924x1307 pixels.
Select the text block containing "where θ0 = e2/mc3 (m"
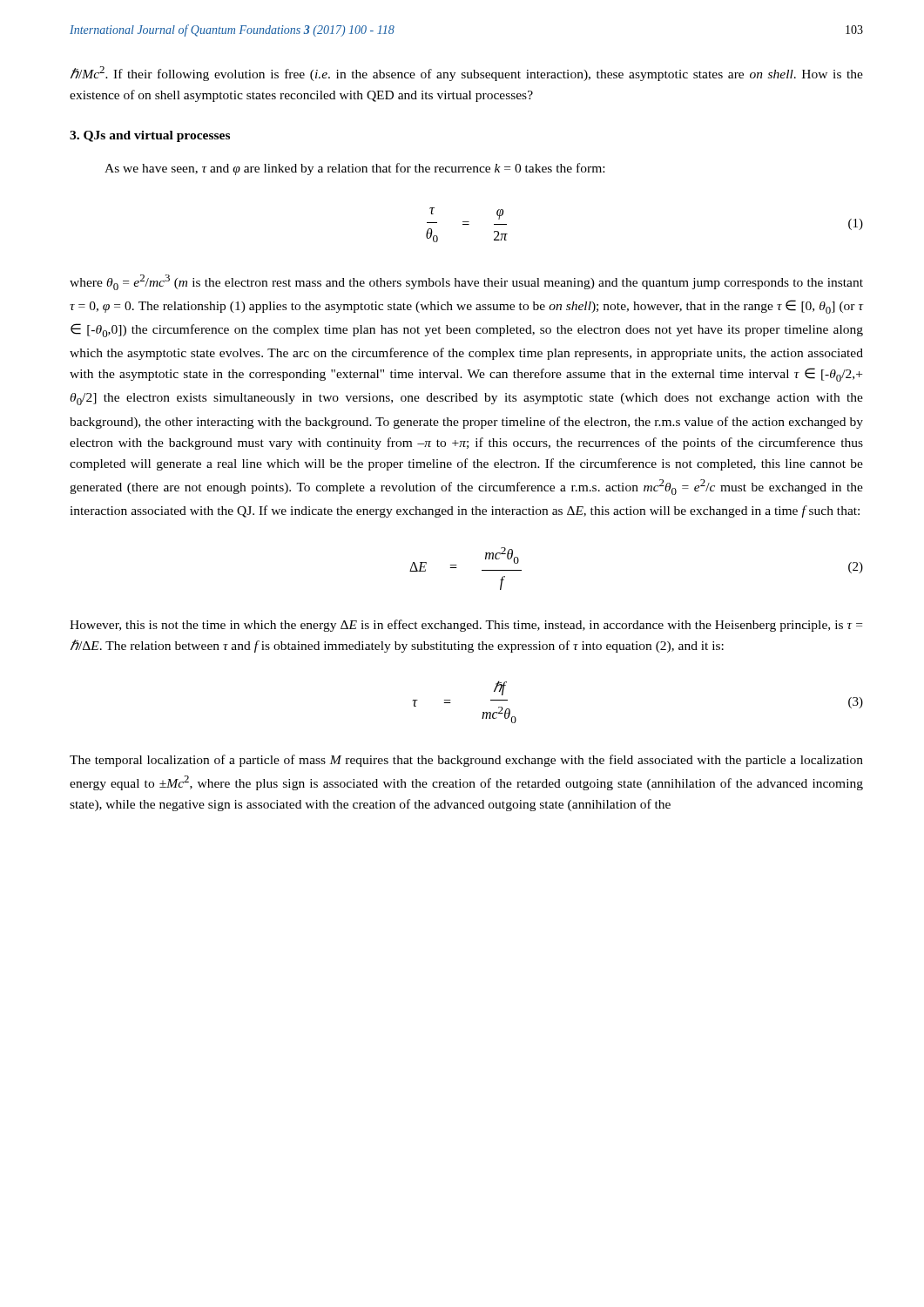pos(466,394)
